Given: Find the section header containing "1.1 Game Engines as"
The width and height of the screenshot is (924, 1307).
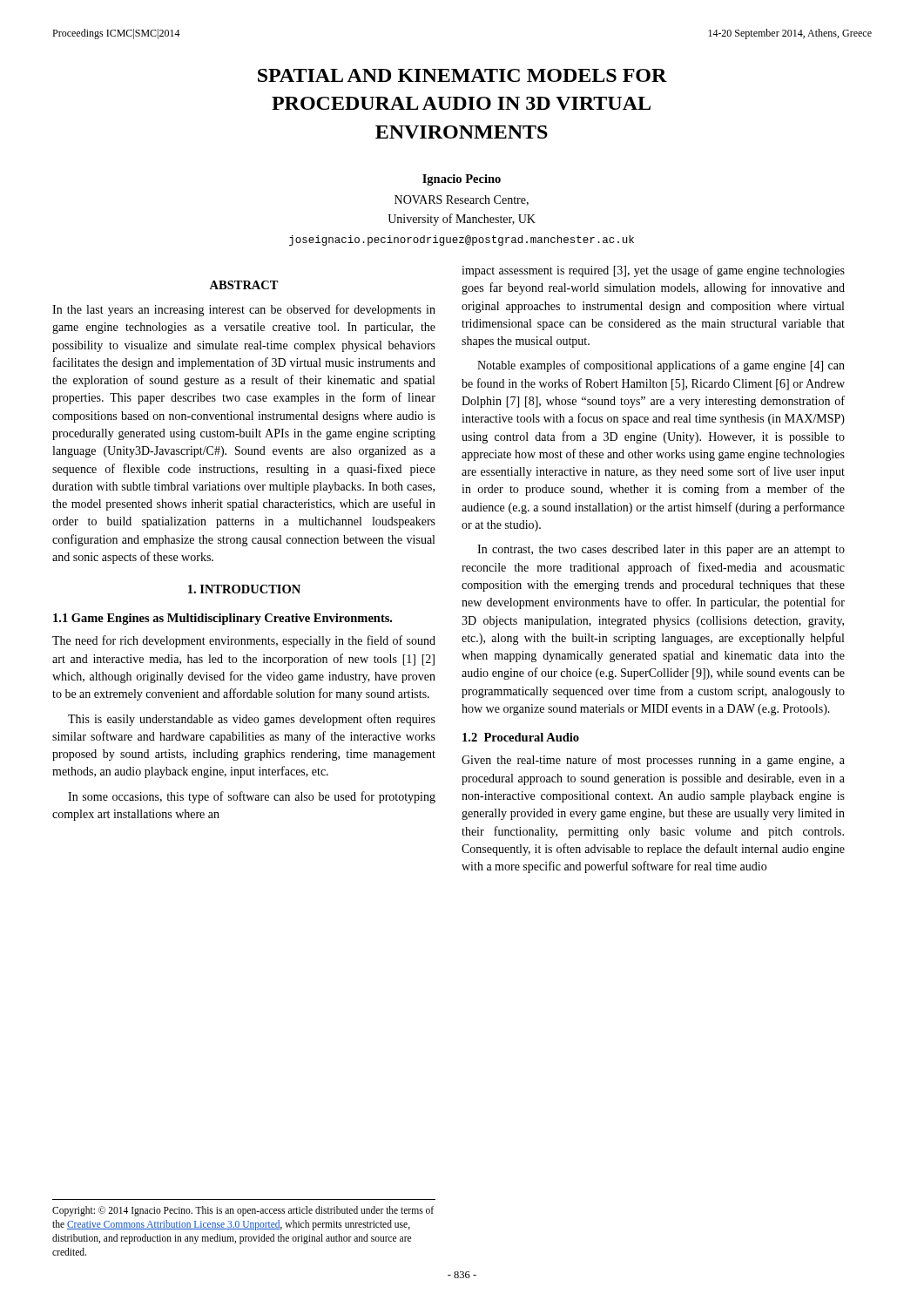Looking at the screenshot, I should [223, 618].
